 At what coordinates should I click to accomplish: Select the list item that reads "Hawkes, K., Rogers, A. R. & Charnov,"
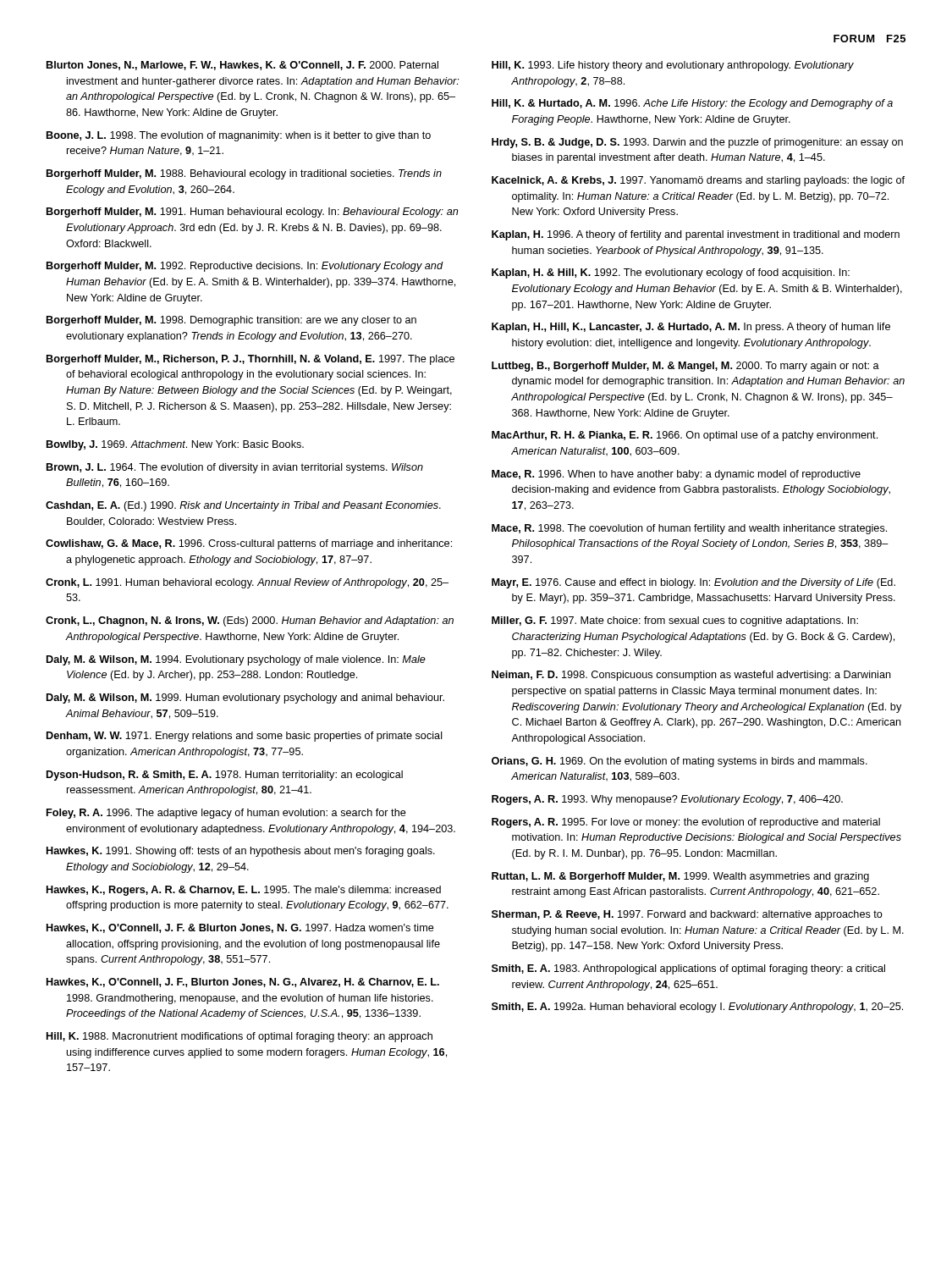point(247,897)
